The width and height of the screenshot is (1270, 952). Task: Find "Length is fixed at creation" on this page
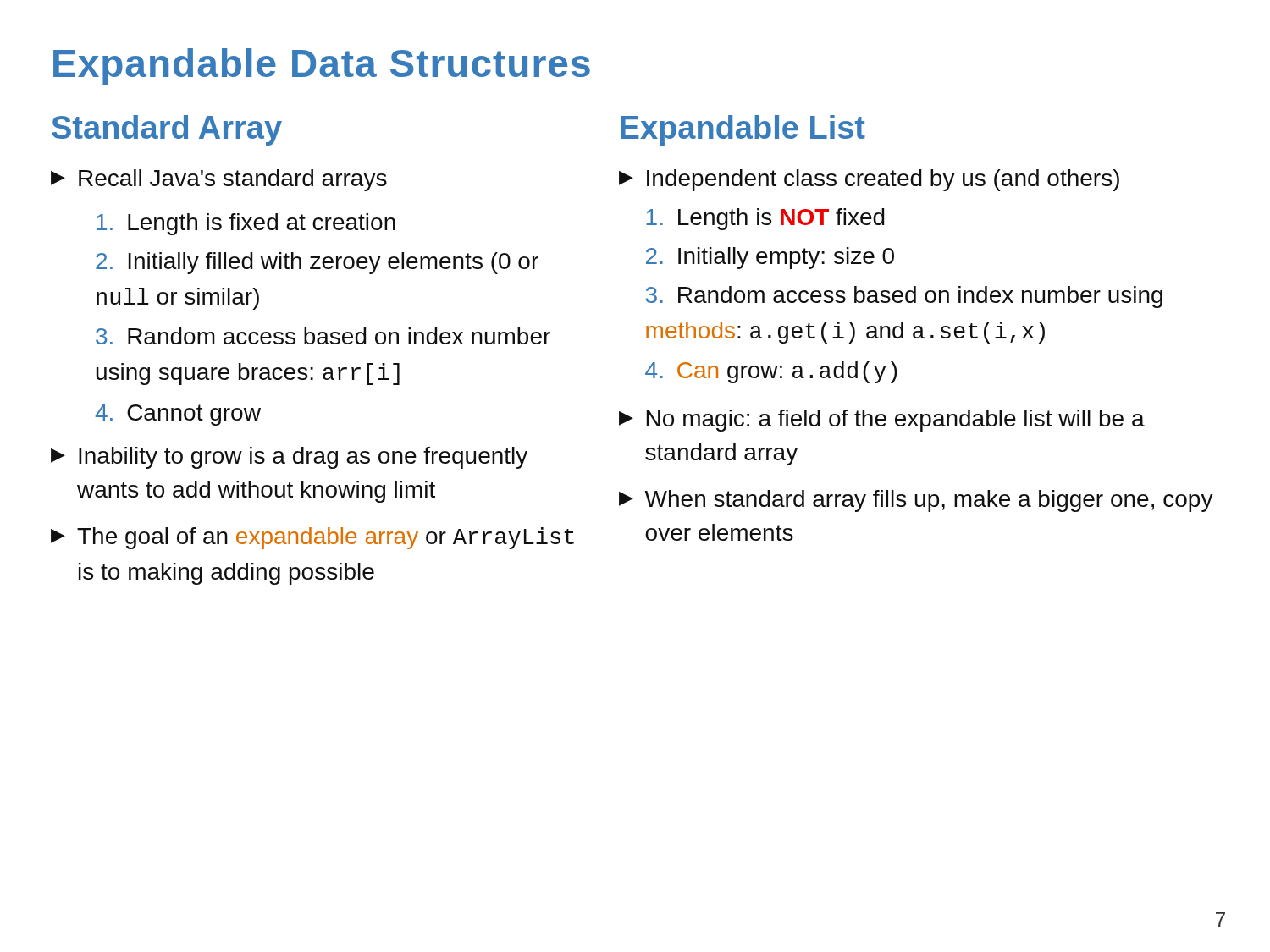(246, 222)
